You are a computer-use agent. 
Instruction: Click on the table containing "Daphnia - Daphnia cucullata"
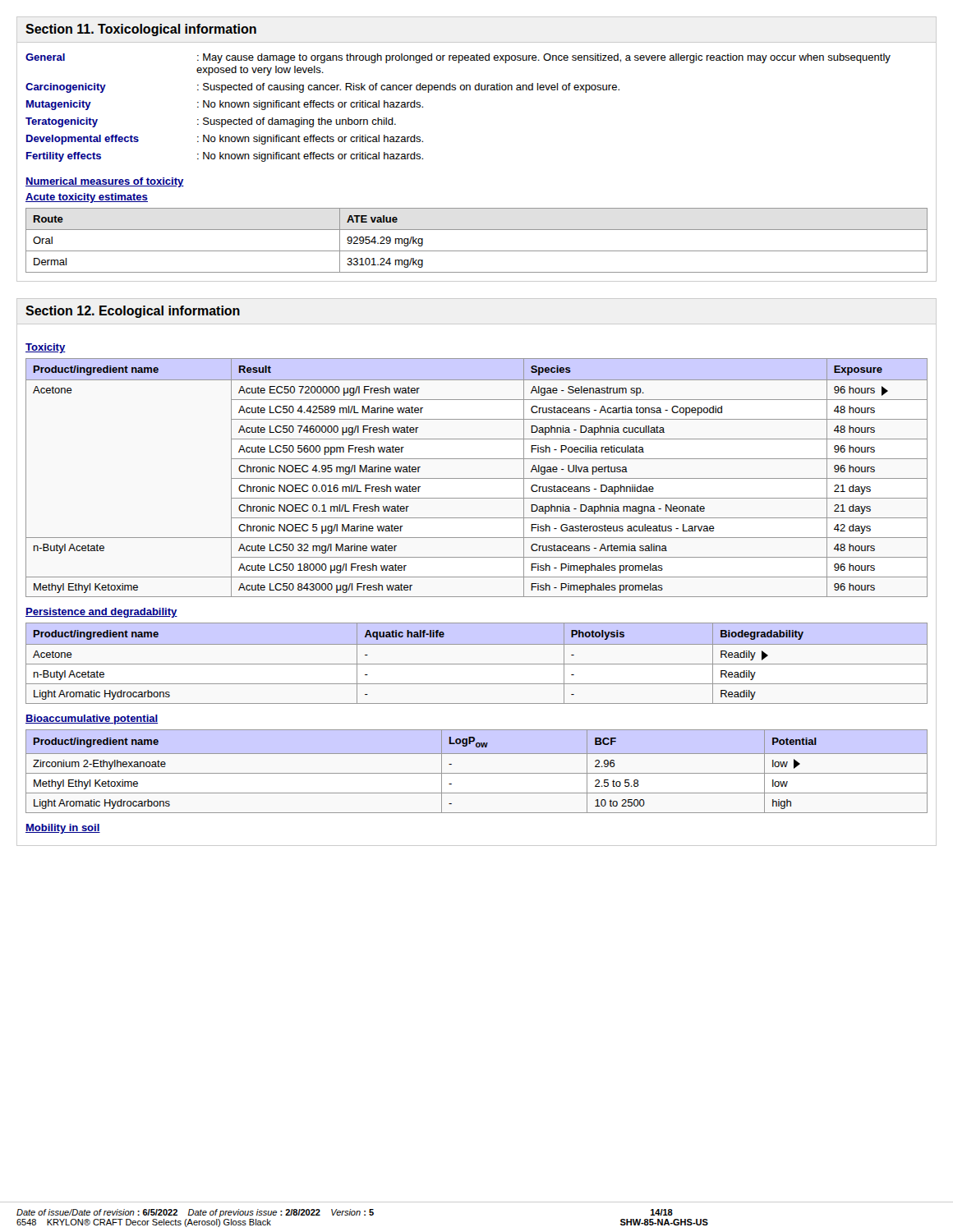(x=476, y=478)
